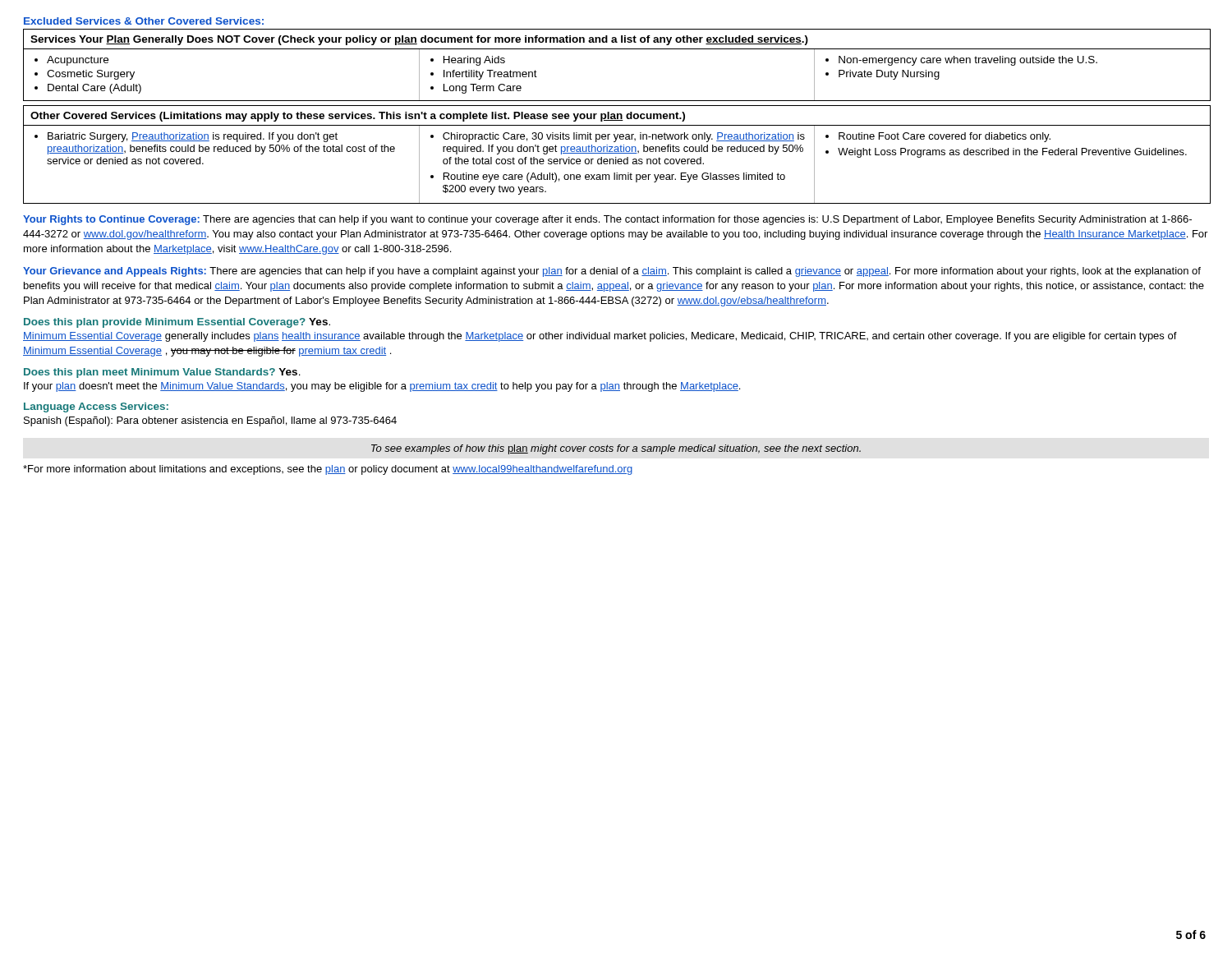Select the text block starting "Language Access Services:"
Image resolution: width=1232 pixels, height=953 pixels.
[x=96, y=407]
